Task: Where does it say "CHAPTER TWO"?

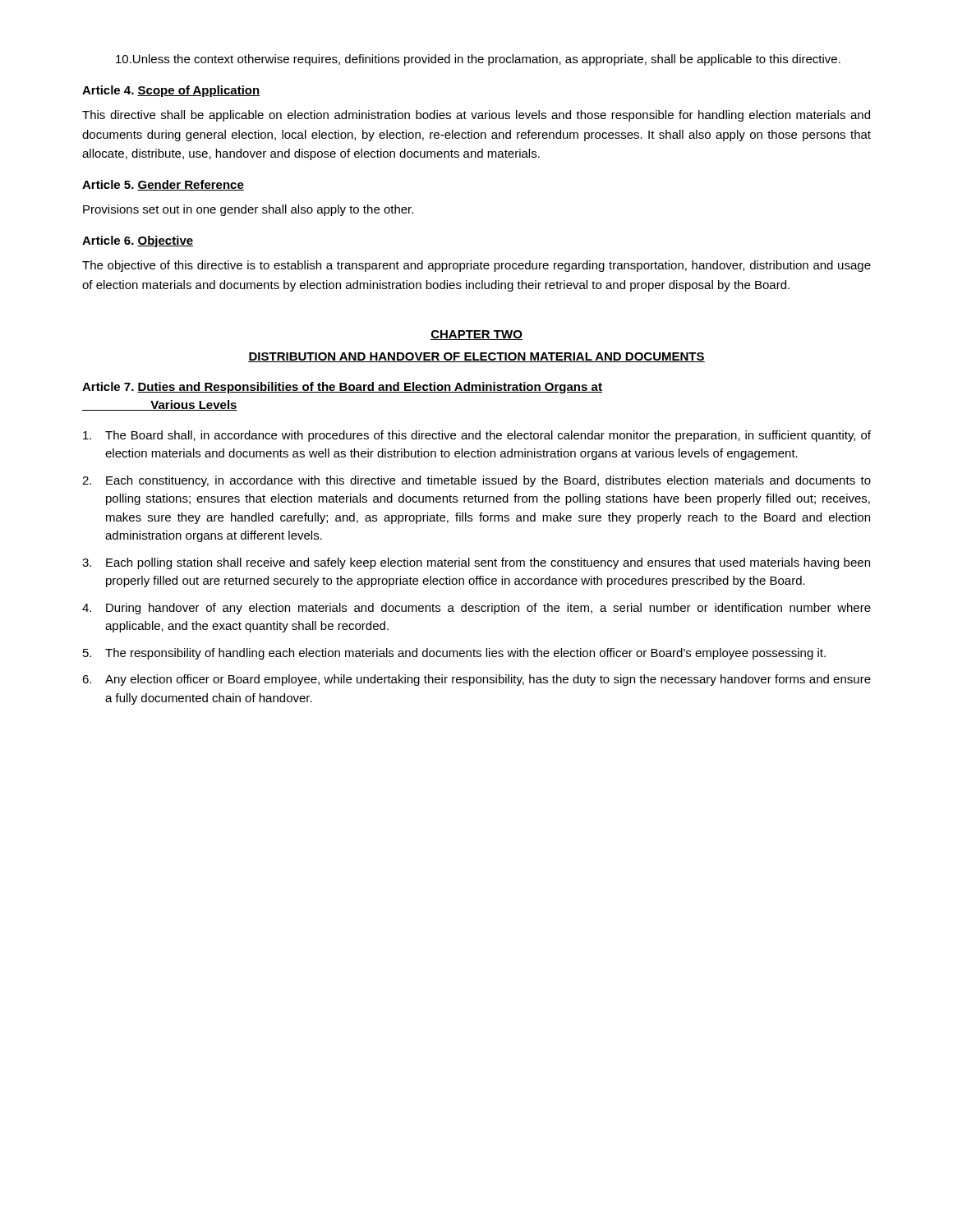Action: click(476, 334)
